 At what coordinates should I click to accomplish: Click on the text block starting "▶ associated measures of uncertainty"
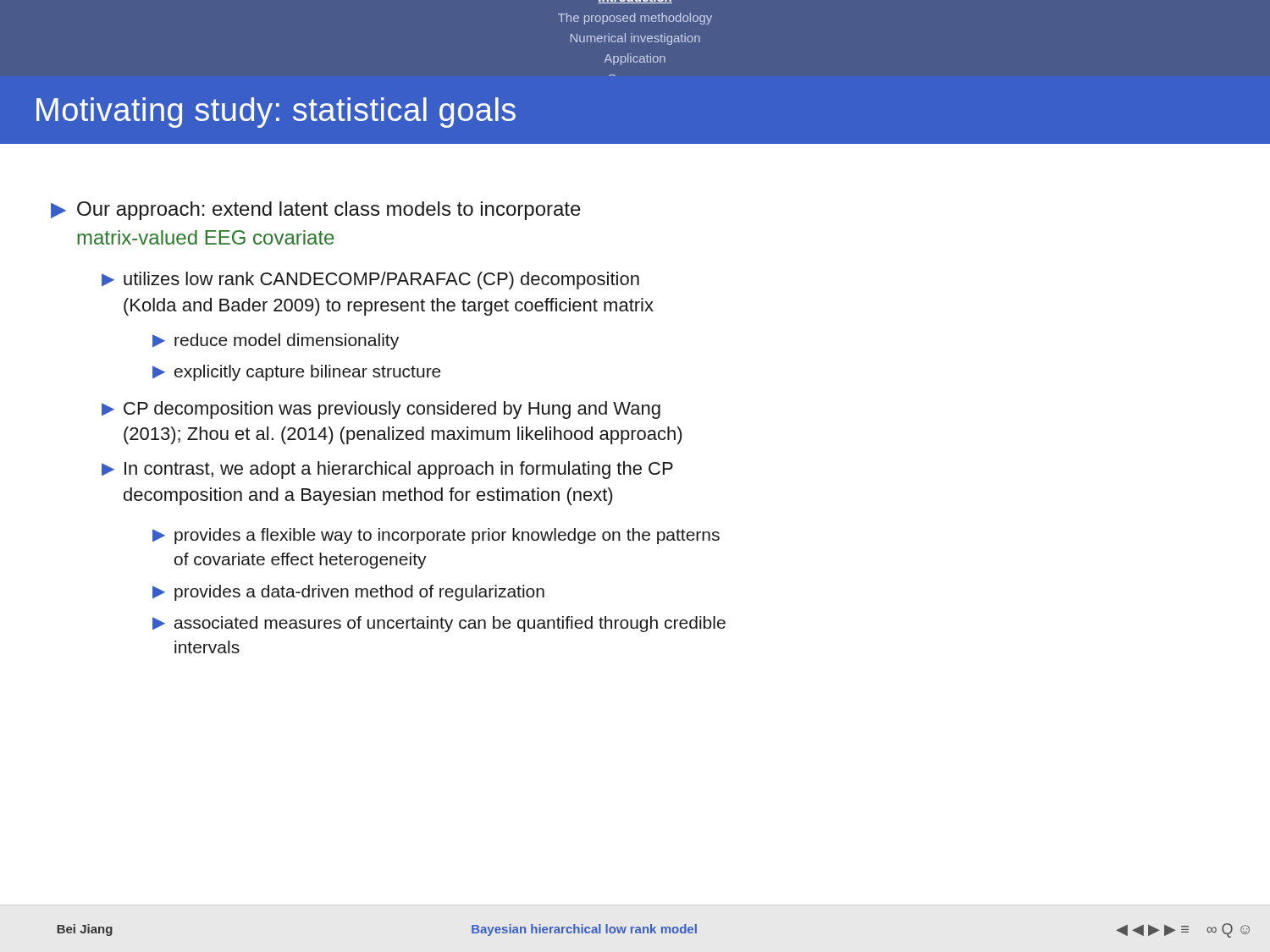pyautogui.click(x=439, y=635)
